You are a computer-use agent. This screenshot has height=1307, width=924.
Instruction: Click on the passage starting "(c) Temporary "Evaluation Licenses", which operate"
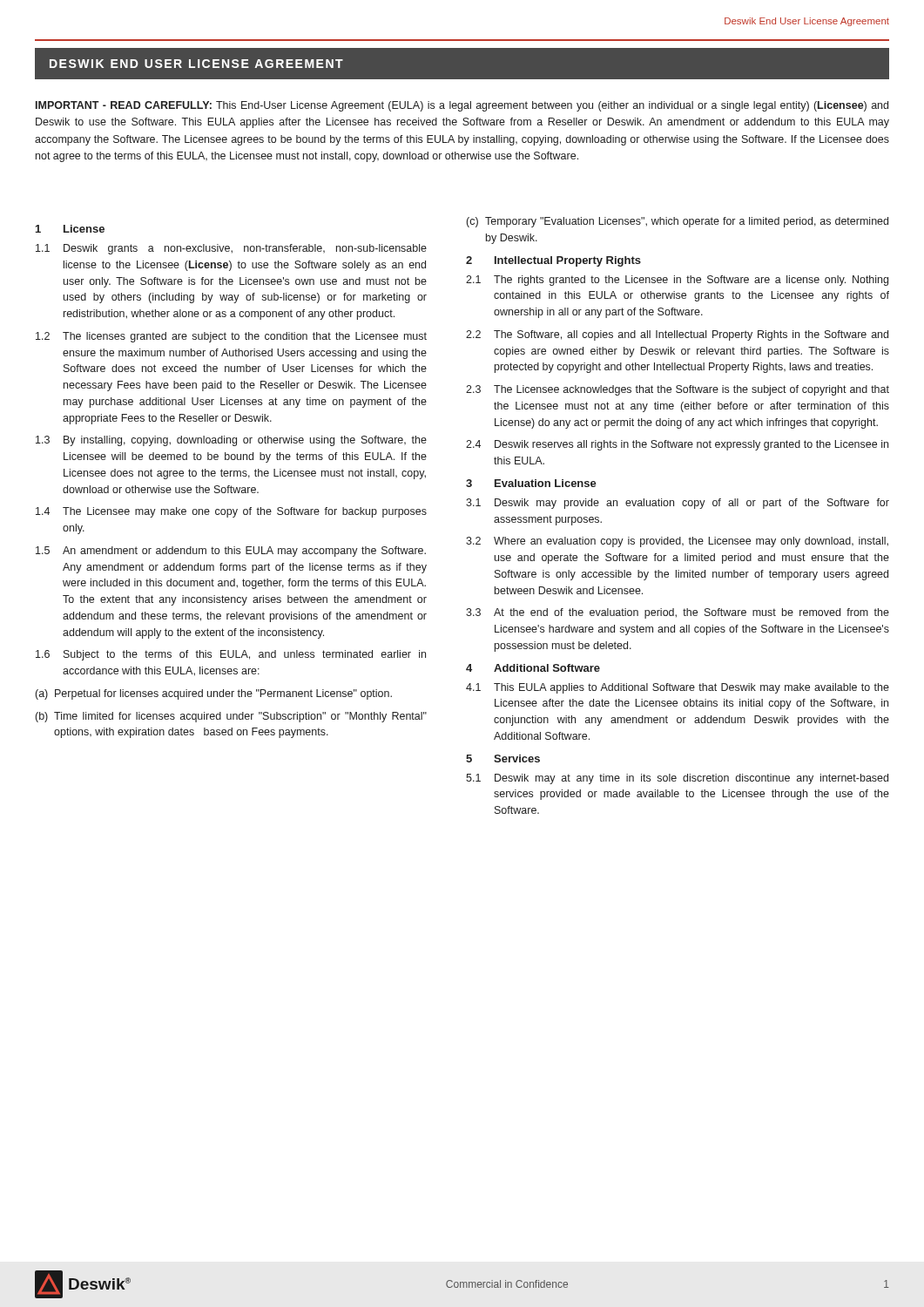point(678,230)
